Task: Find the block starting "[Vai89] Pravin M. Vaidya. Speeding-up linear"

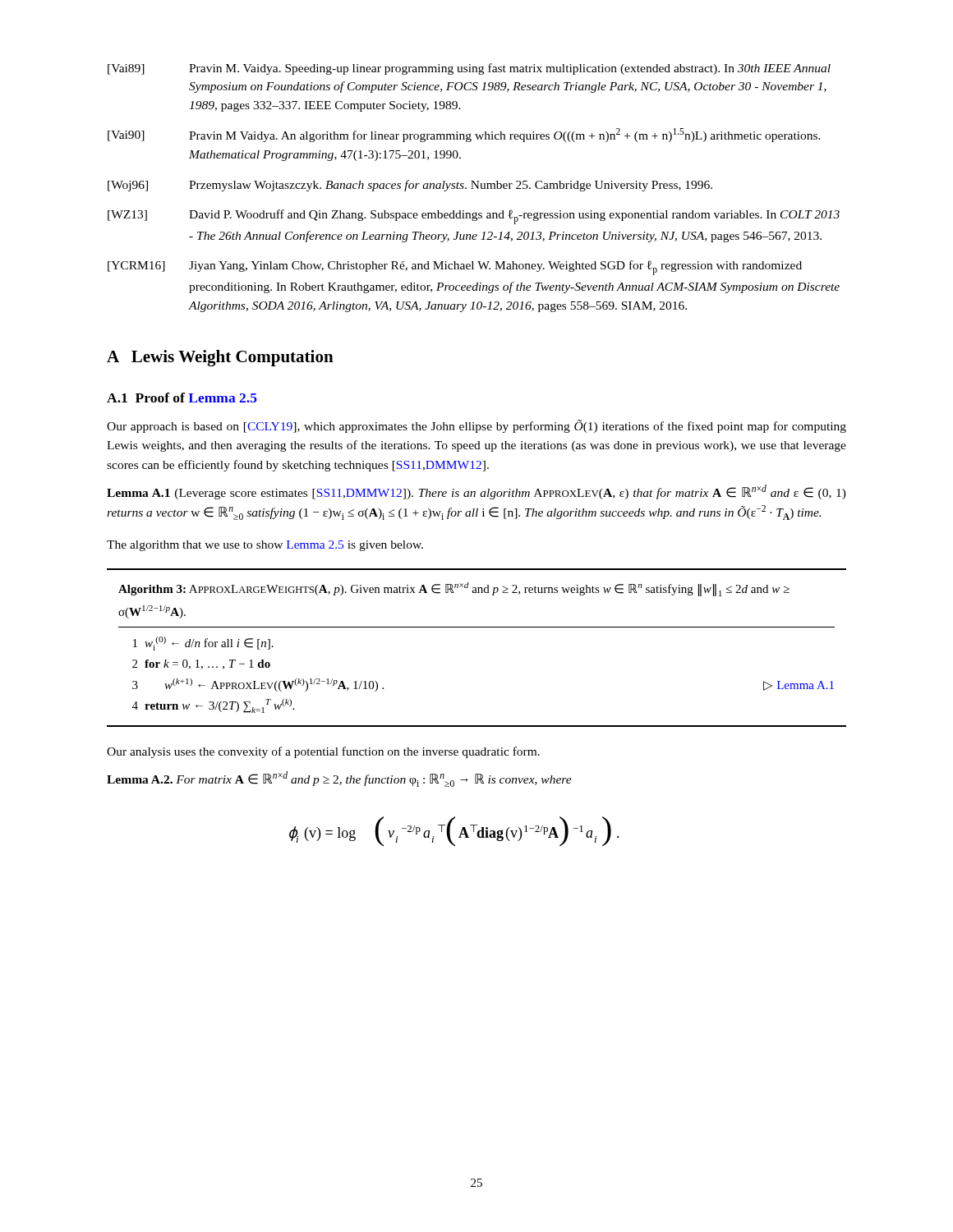Action: 476,87
